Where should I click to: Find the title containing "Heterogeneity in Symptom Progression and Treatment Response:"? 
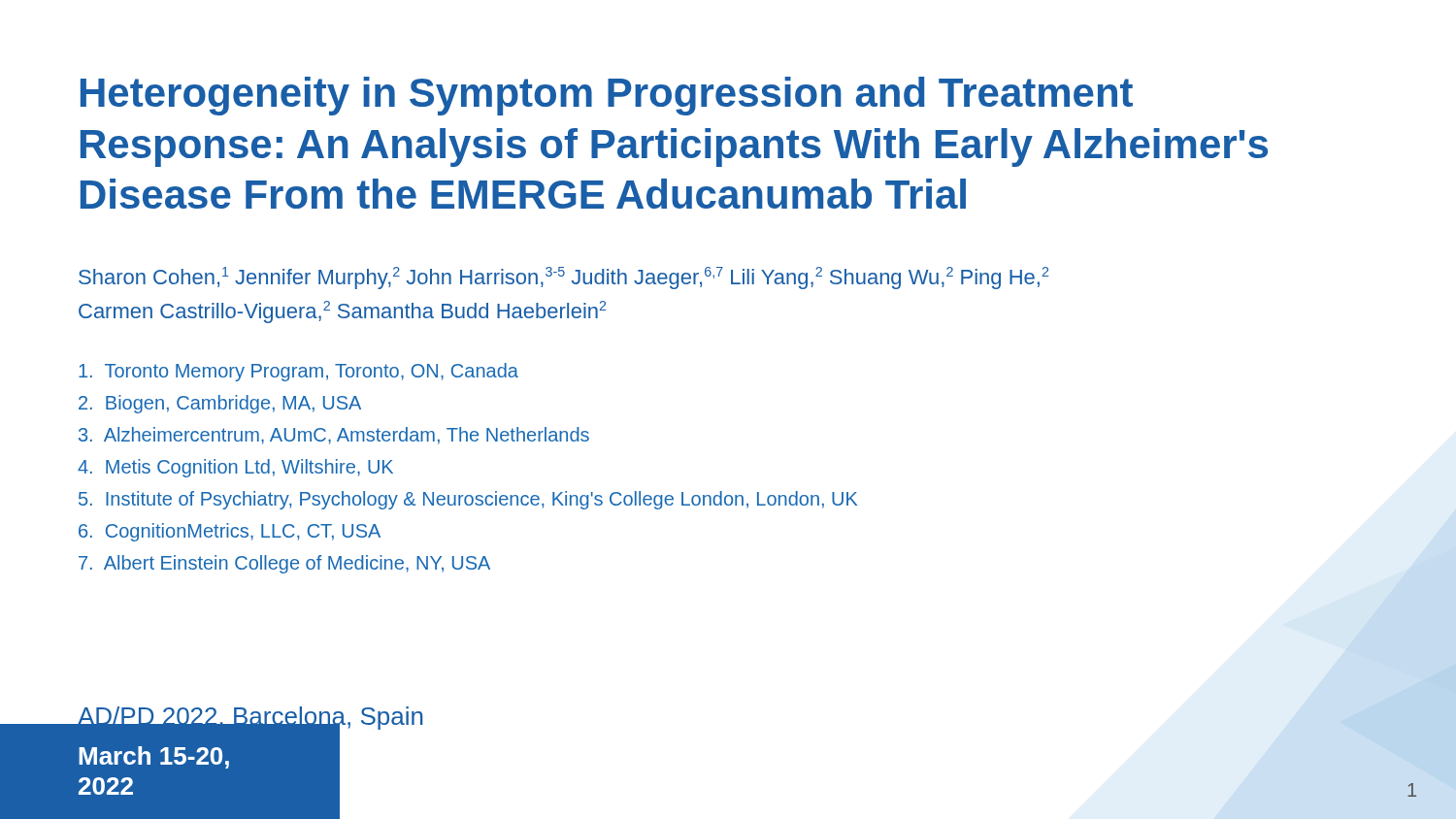(728, 144)
